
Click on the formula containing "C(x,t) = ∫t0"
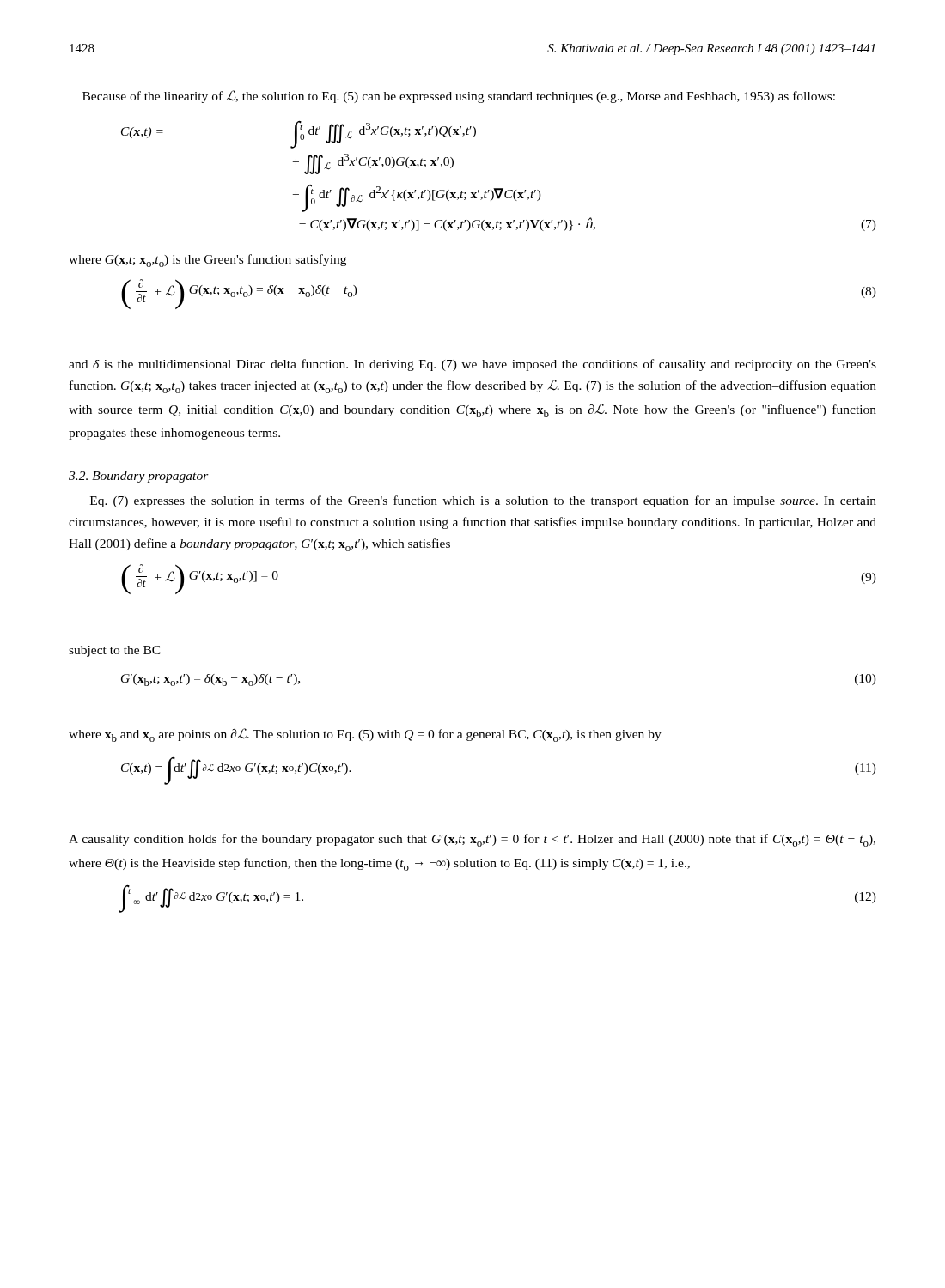[x=498, y=178]
